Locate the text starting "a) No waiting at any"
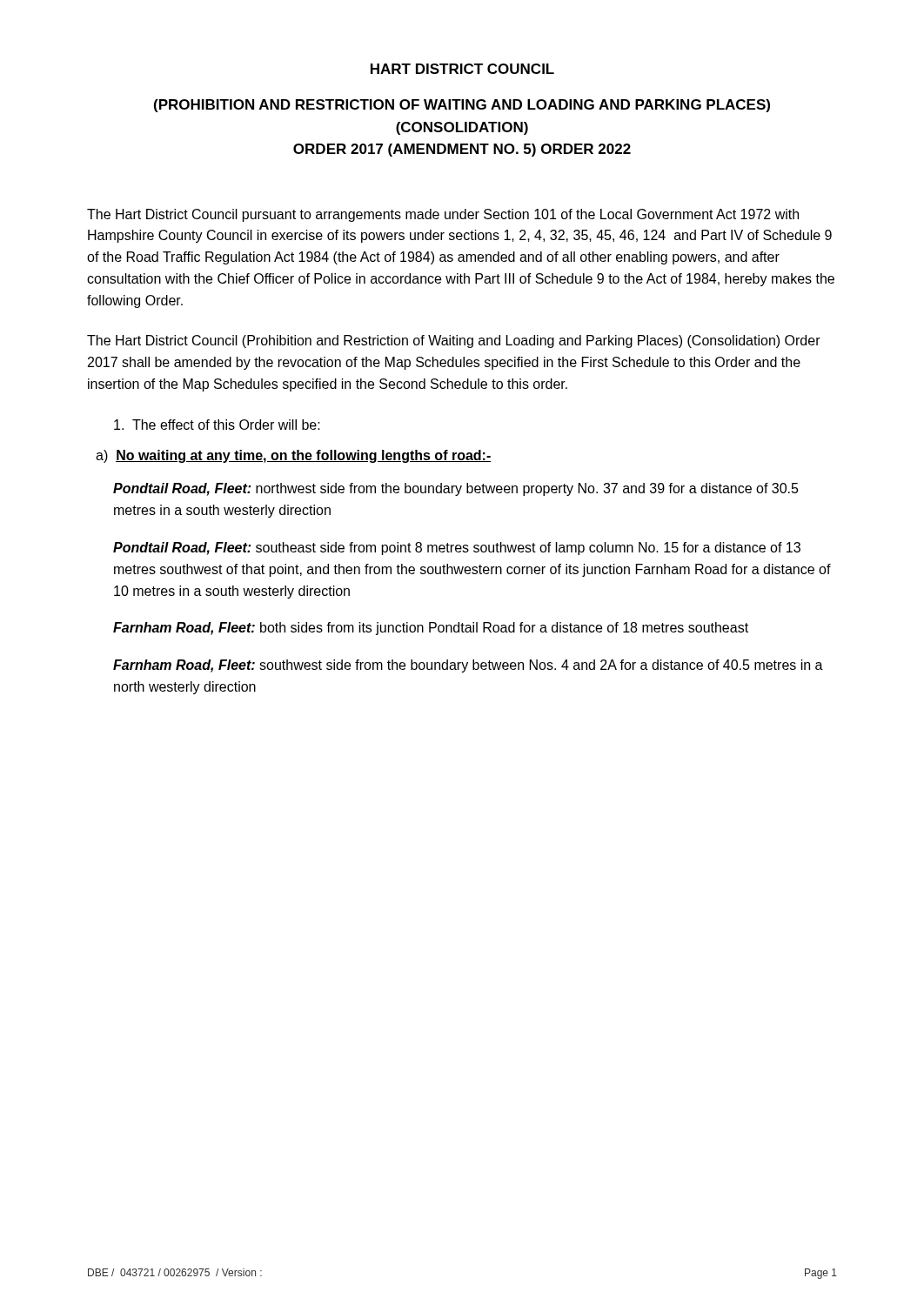 [293, 455]
